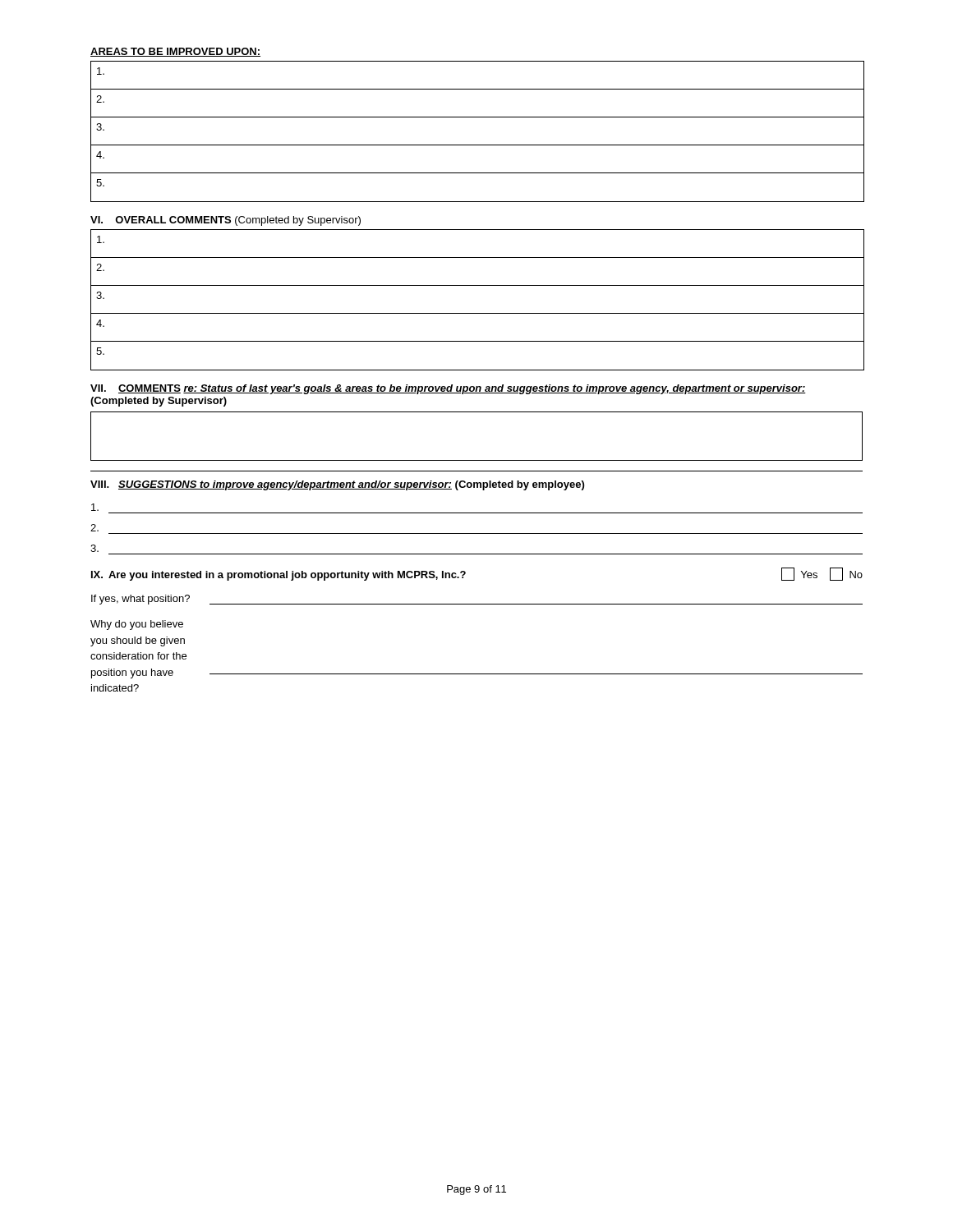Click on the passage starting "VI. OVERALL COMMENTS"
The width and height of the screenshot is (953, 1232).
[x=226, y=220]
